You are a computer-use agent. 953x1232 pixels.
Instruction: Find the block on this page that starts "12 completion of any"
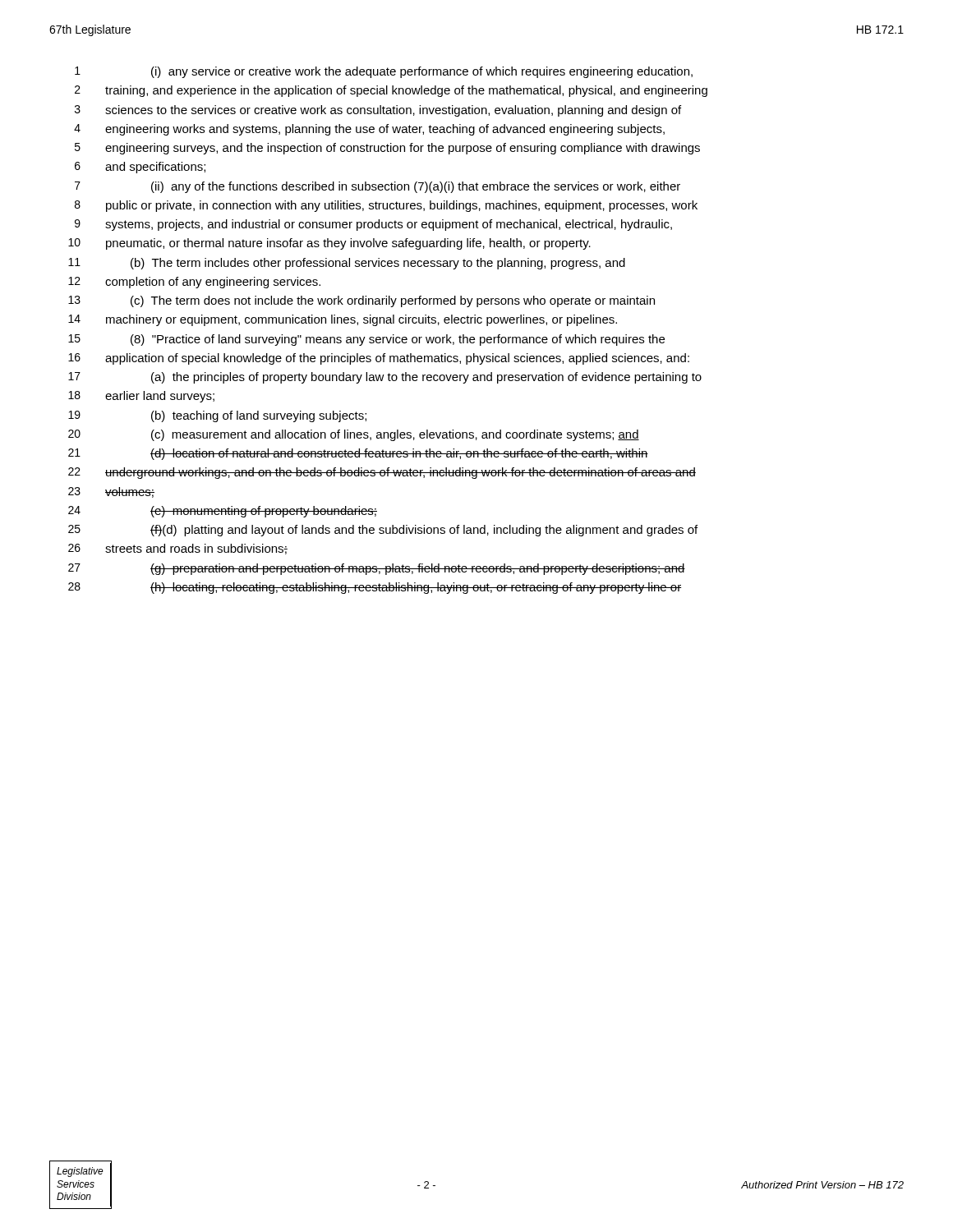(x=194, y=283)
